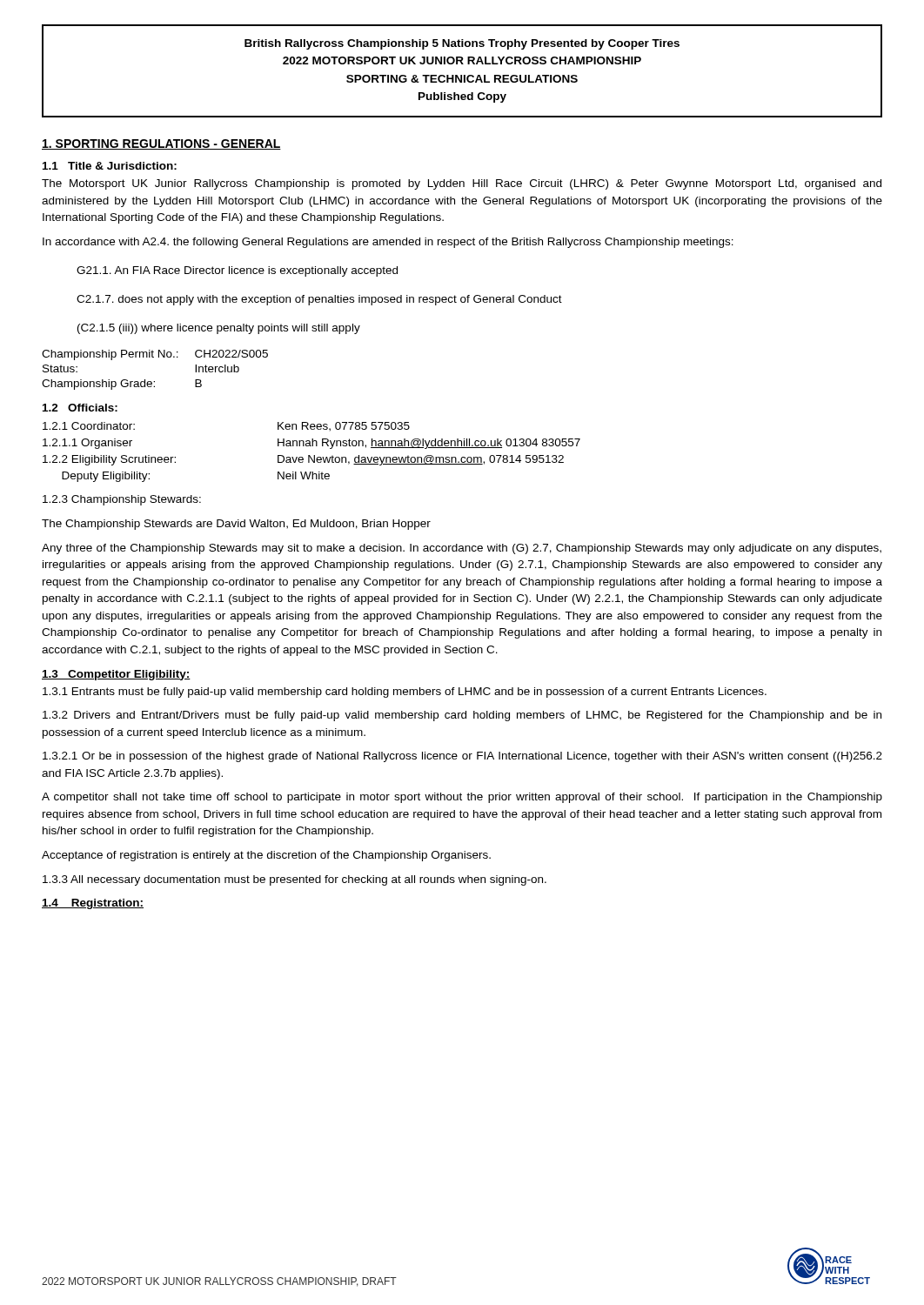This screenshot has width=924, height=1305.
Task: Select the block starting "3.2 Drivers and Entrant/Drivers must be"
Action: [462, 724]
